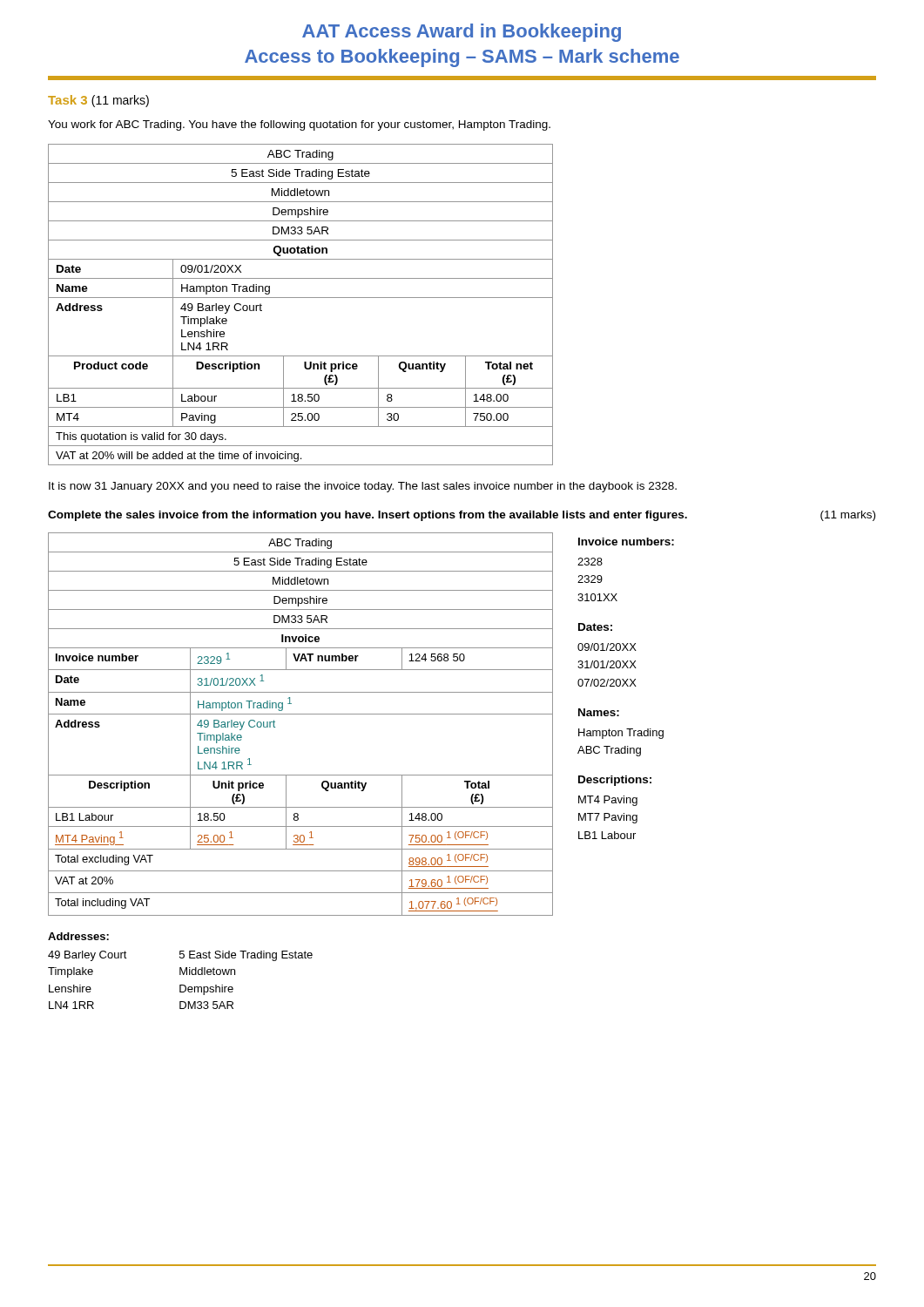Locate the section header that says "Task 3 (11 marks)"
The image size is (924, 1307).
(99, 100)
